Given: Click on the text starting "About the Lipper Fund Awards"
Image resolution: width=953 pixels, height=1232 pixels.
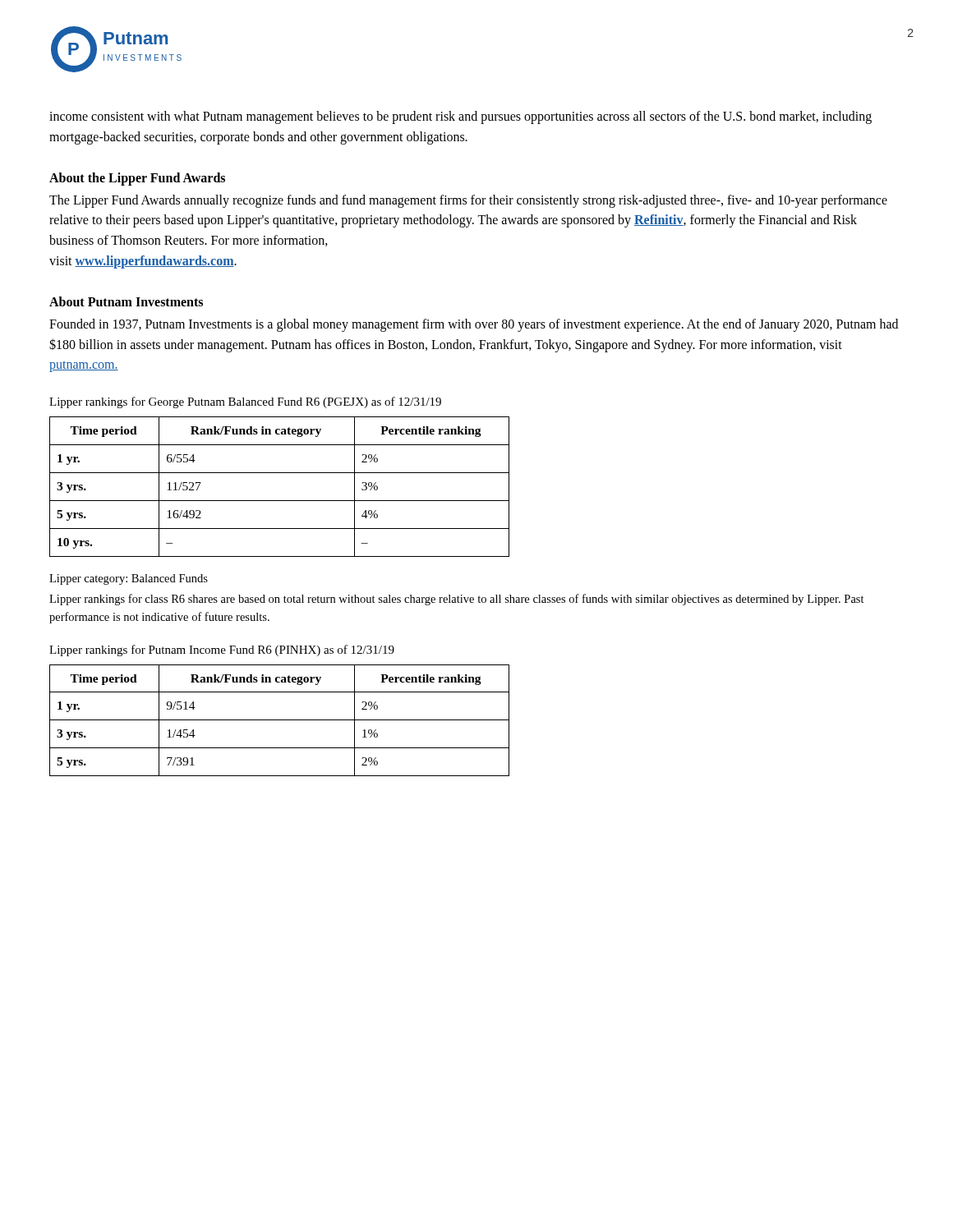Looking at the screenshot, I should click(x=137, y=177).
